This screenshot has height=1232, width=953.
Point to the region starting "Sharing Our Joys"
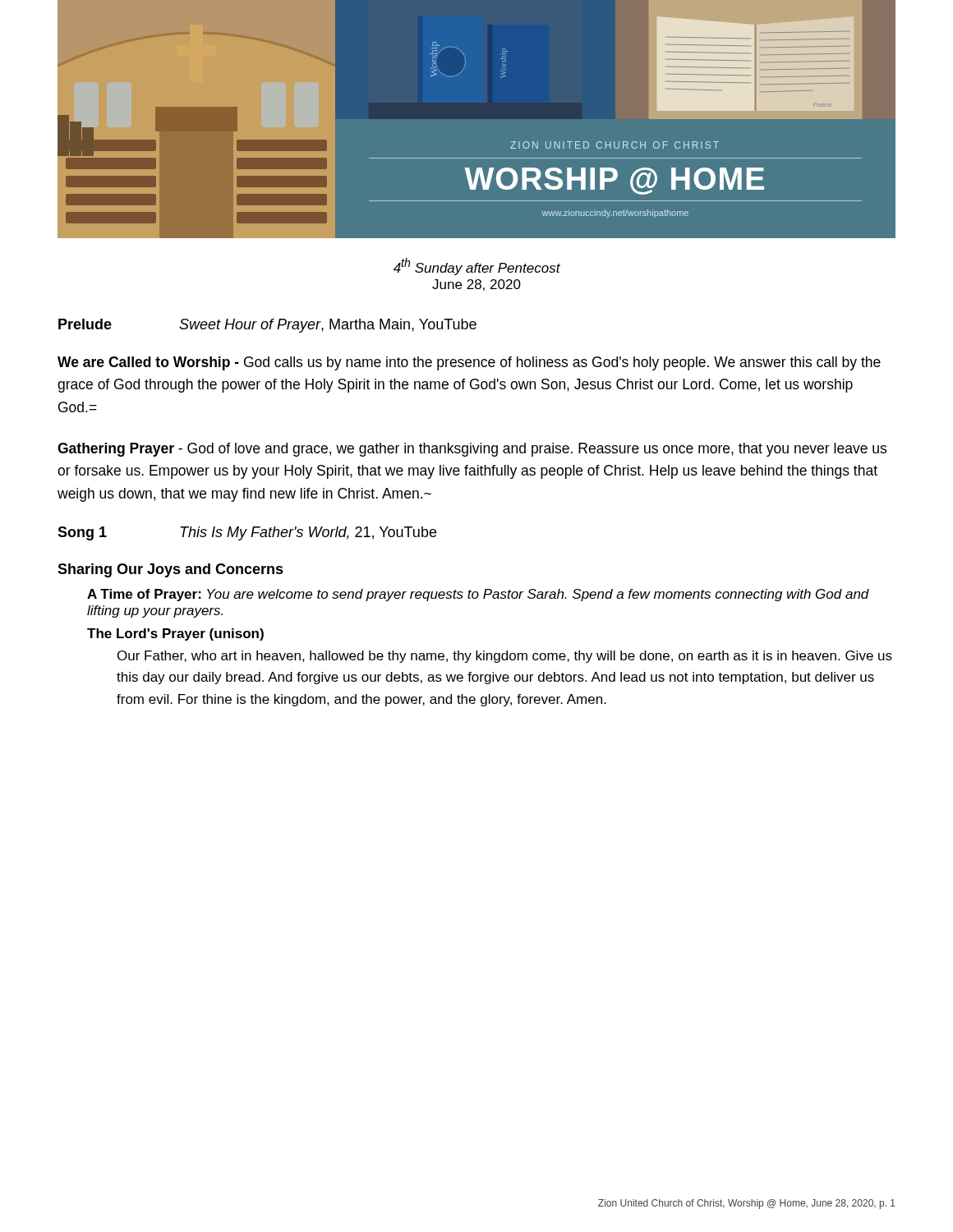(x=170, y=569)
